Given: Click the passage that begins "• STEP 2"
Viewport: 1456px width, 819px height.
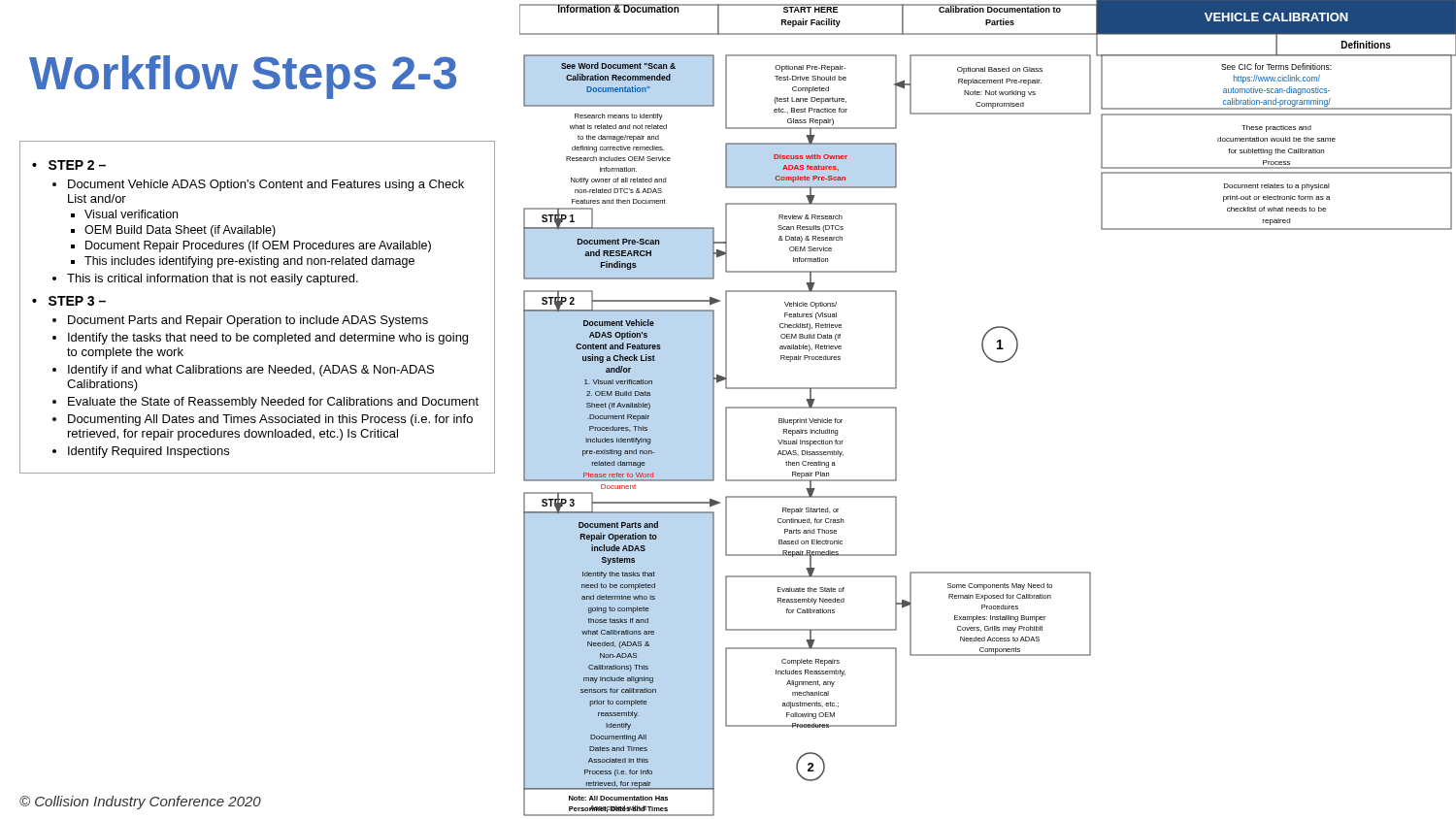Looking at the screenshot, I should 257,221.
